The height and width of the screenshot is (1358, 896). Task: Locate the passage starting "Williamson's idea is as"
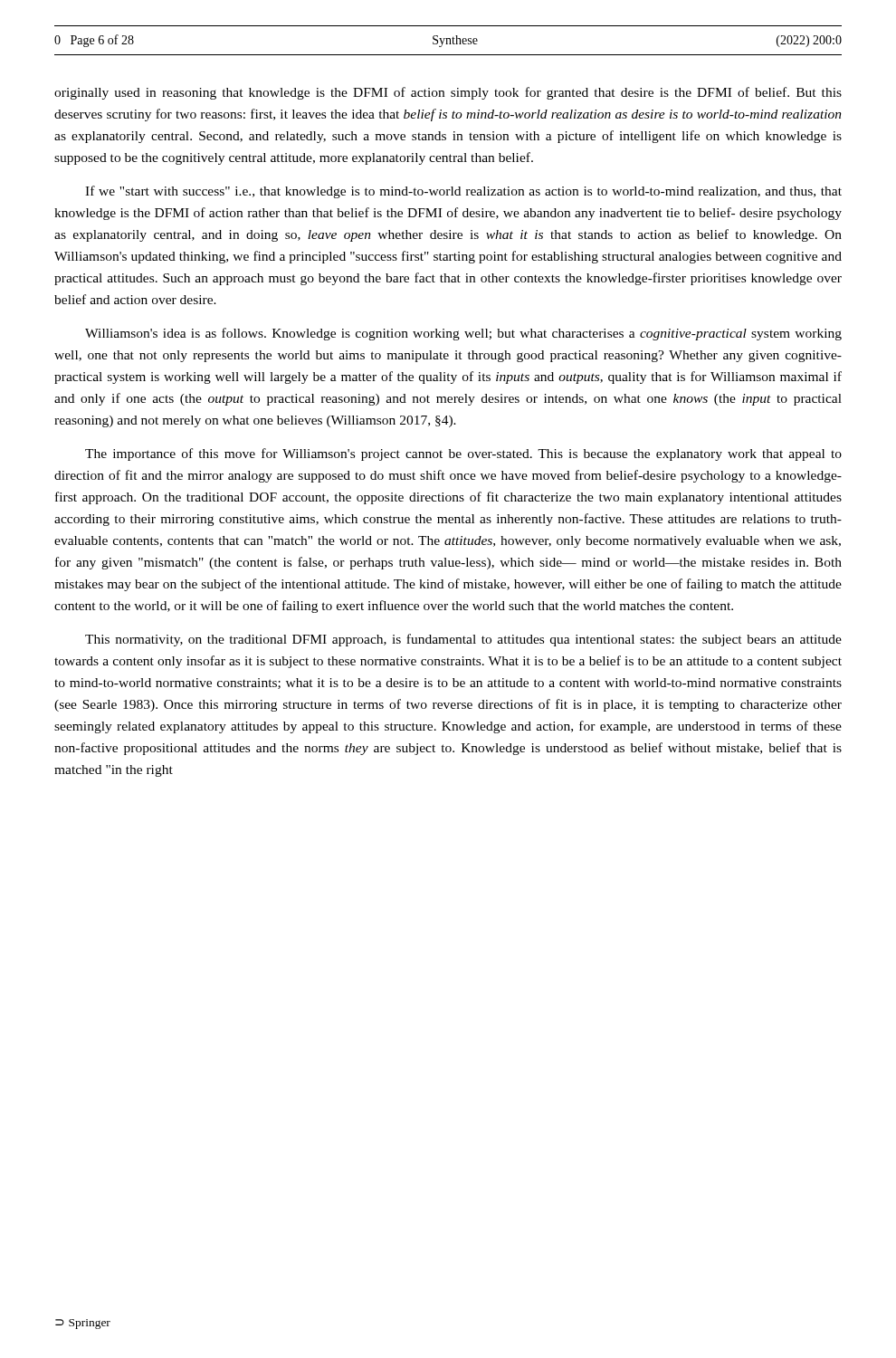[448, 376]
